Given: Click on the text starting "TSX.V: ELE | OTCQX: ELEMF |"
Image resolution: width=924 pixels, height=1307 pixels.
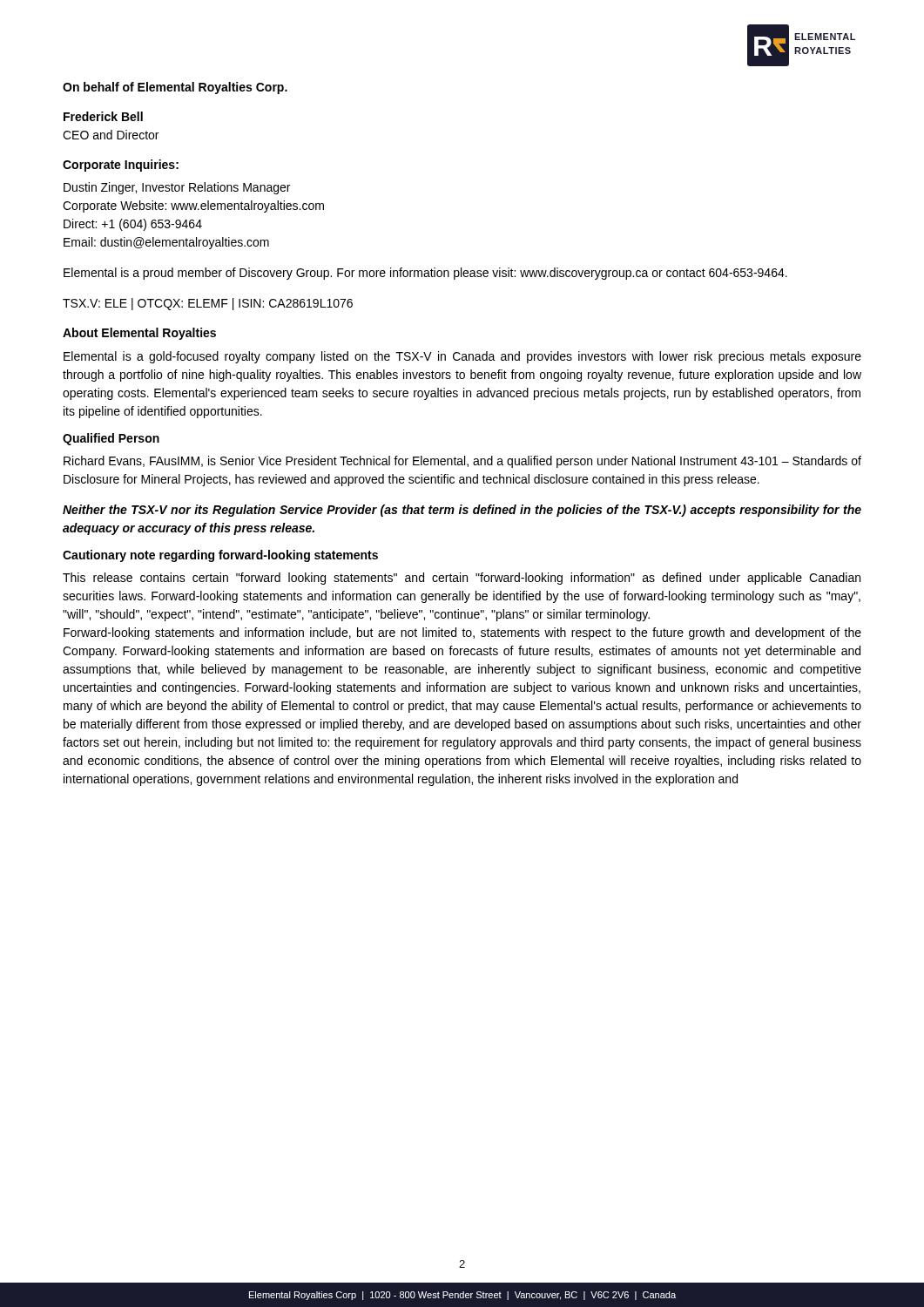Looking at the screenshot, I should coord(208,304).
